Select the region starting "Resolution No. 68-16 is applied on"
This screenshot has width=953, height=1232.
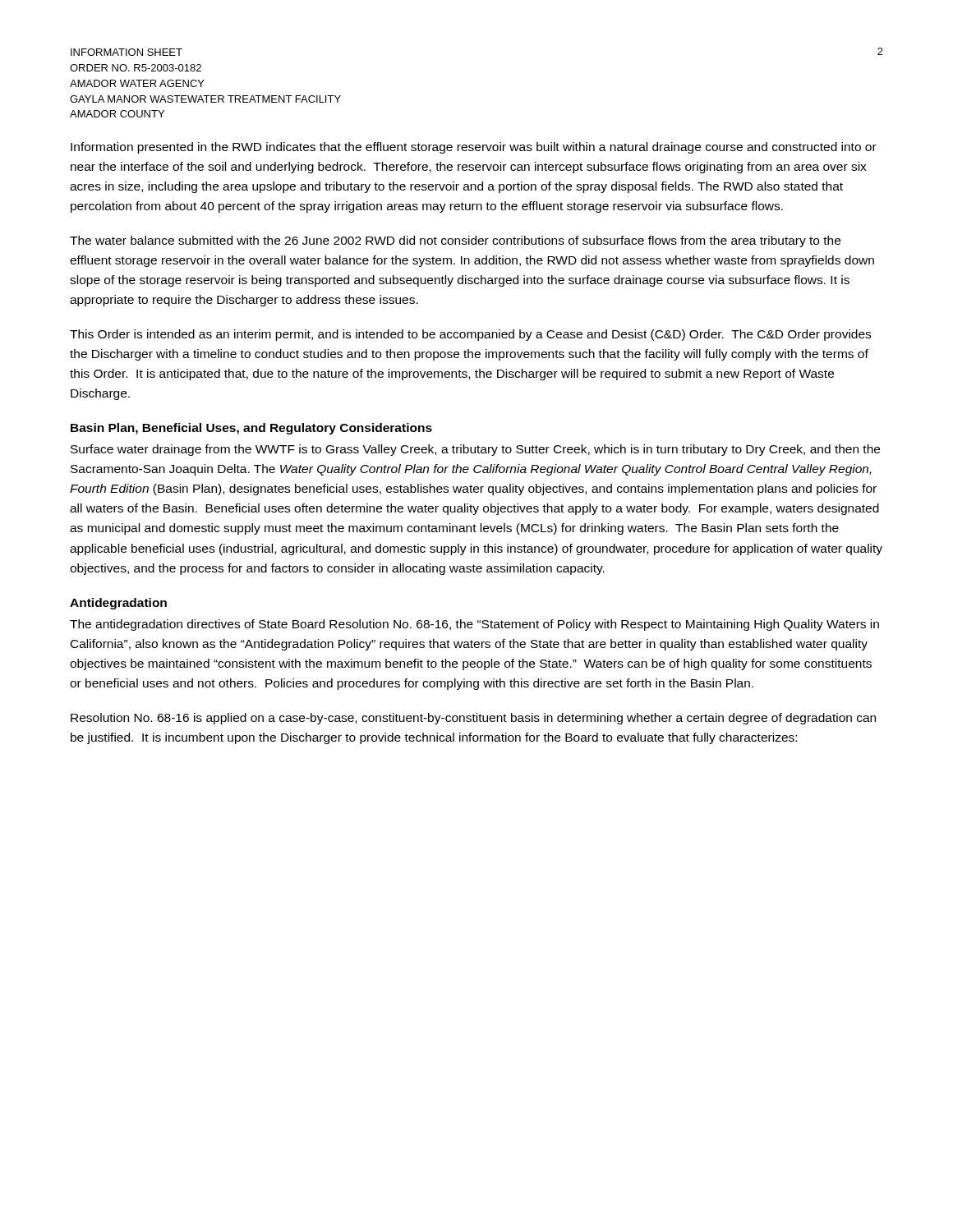coord(473,727)
